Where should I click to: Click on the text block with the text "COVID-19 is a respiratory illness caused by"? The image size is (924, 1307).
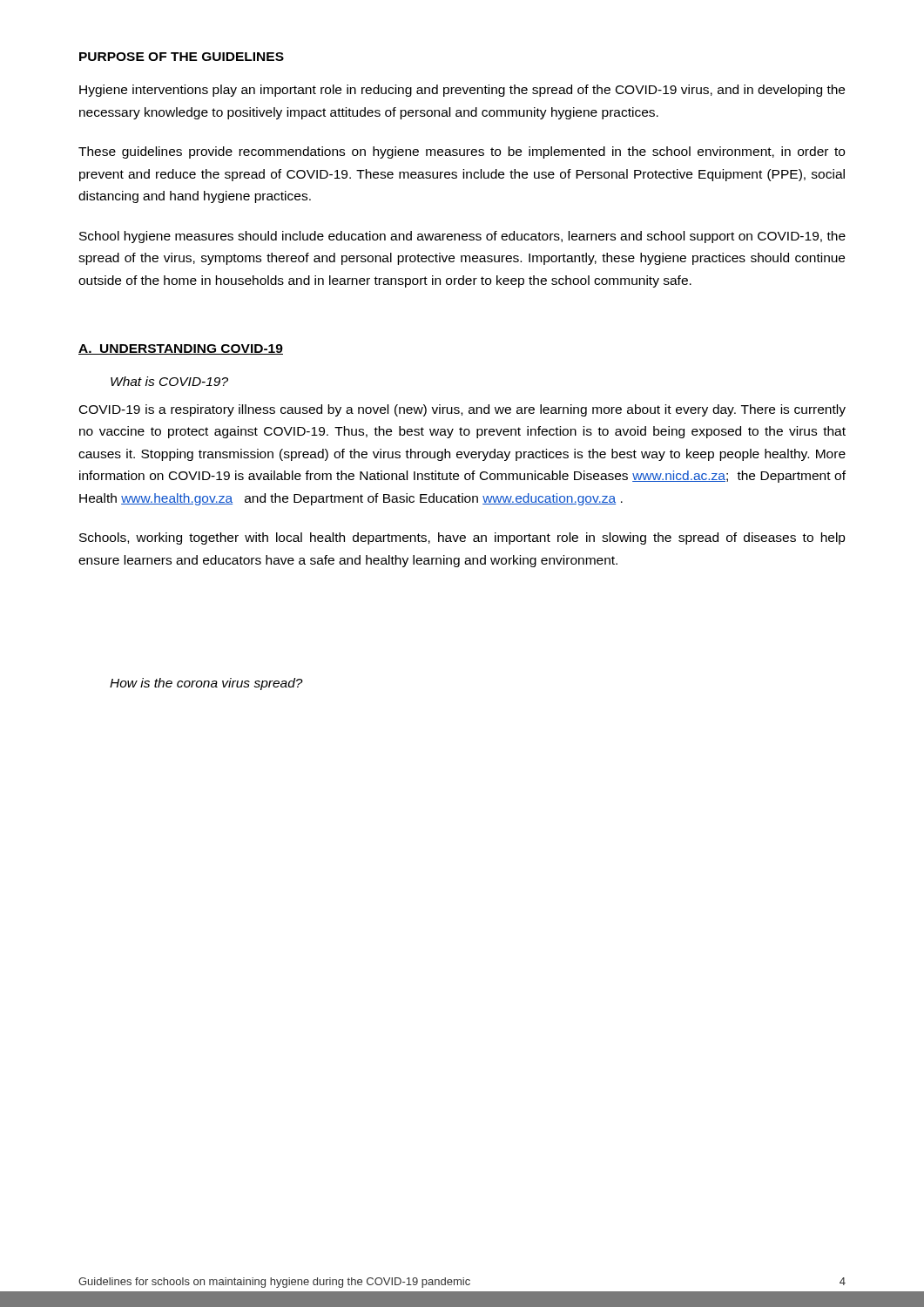(462, 453)
